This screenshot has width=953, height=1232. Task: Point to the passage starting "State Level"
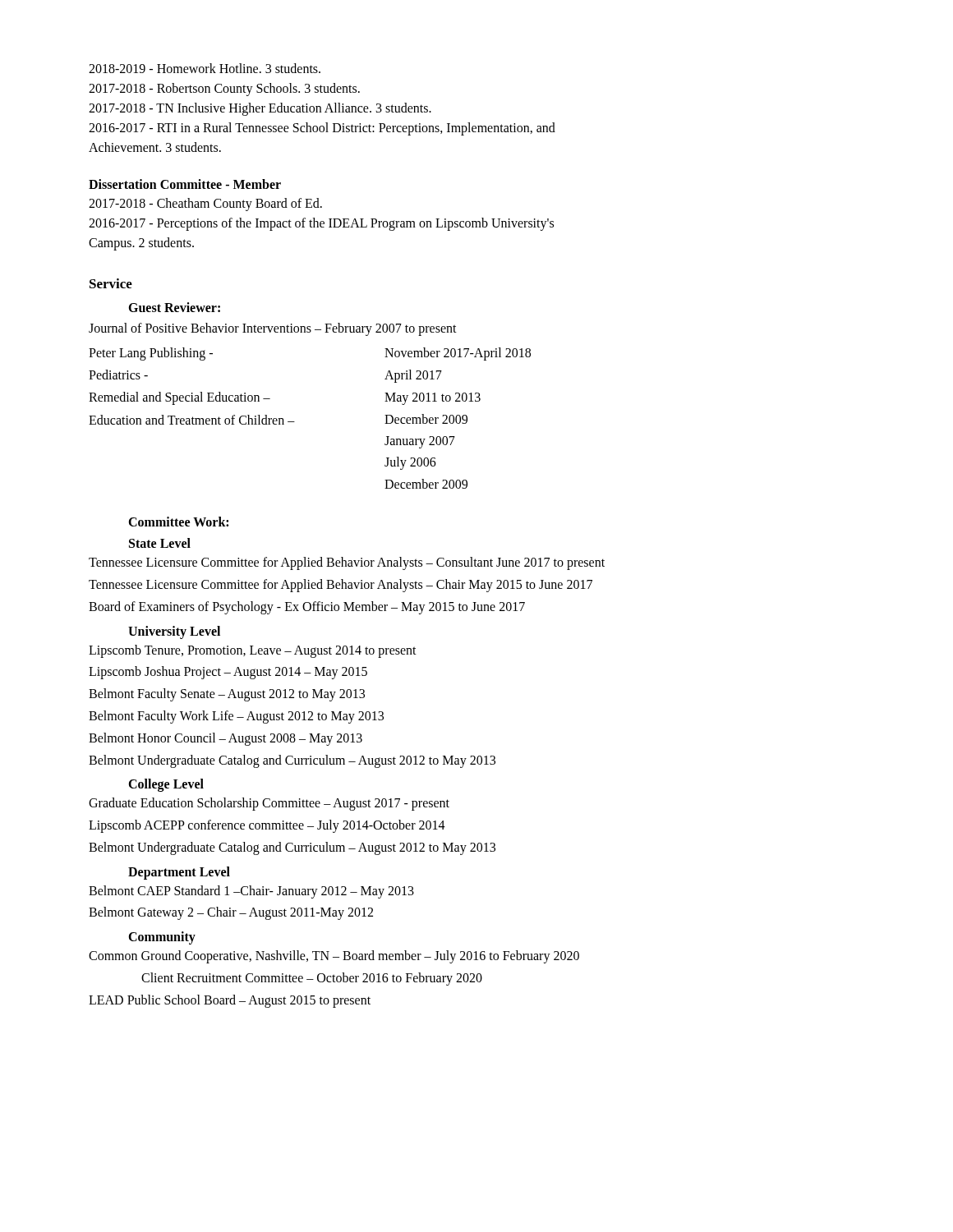[159, 543]
